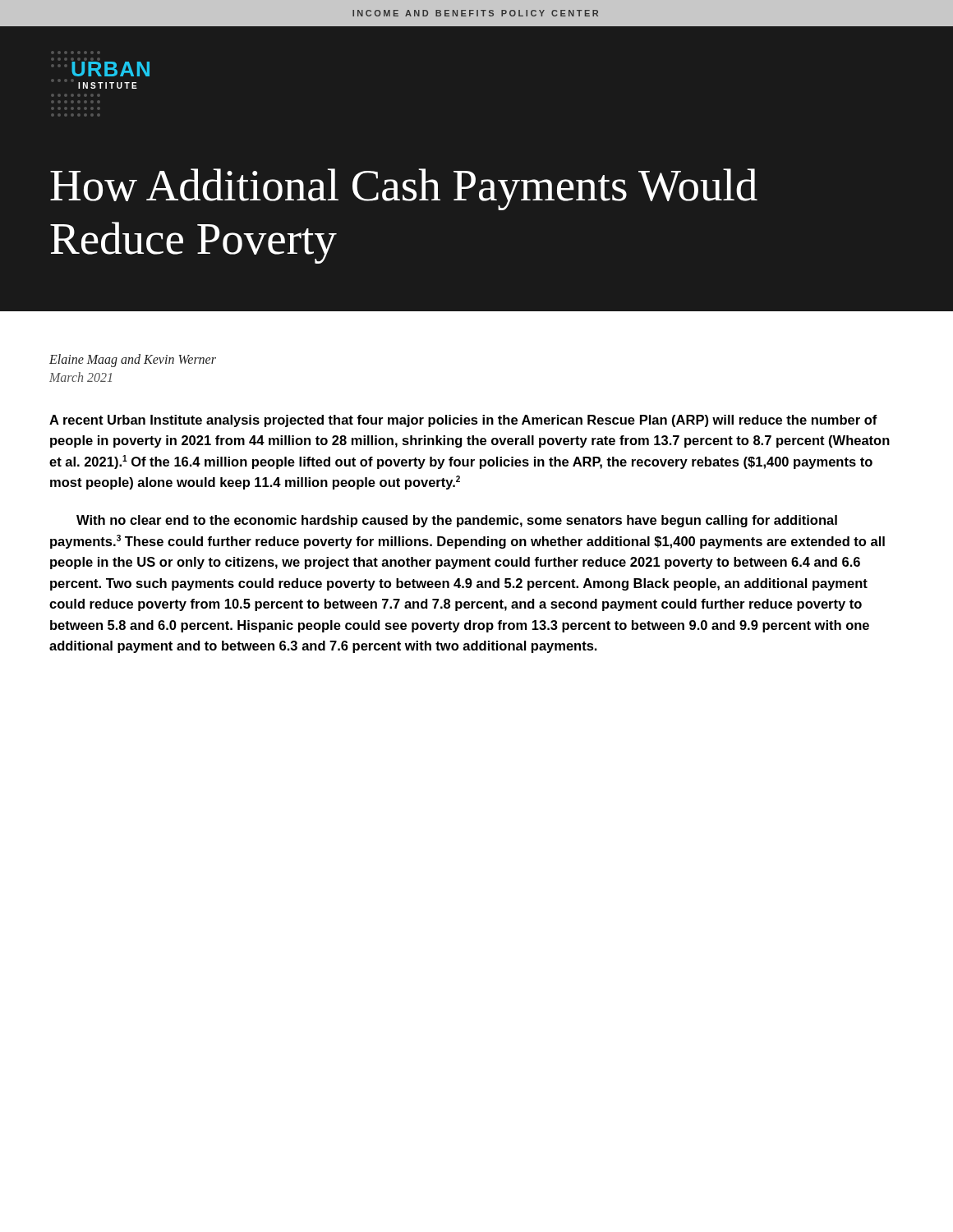Image resolution: width=953 pixels, height=1232 pixels.
Task: Point to the block starting "Elaine Maag and"
Action: tap(133, 359)
